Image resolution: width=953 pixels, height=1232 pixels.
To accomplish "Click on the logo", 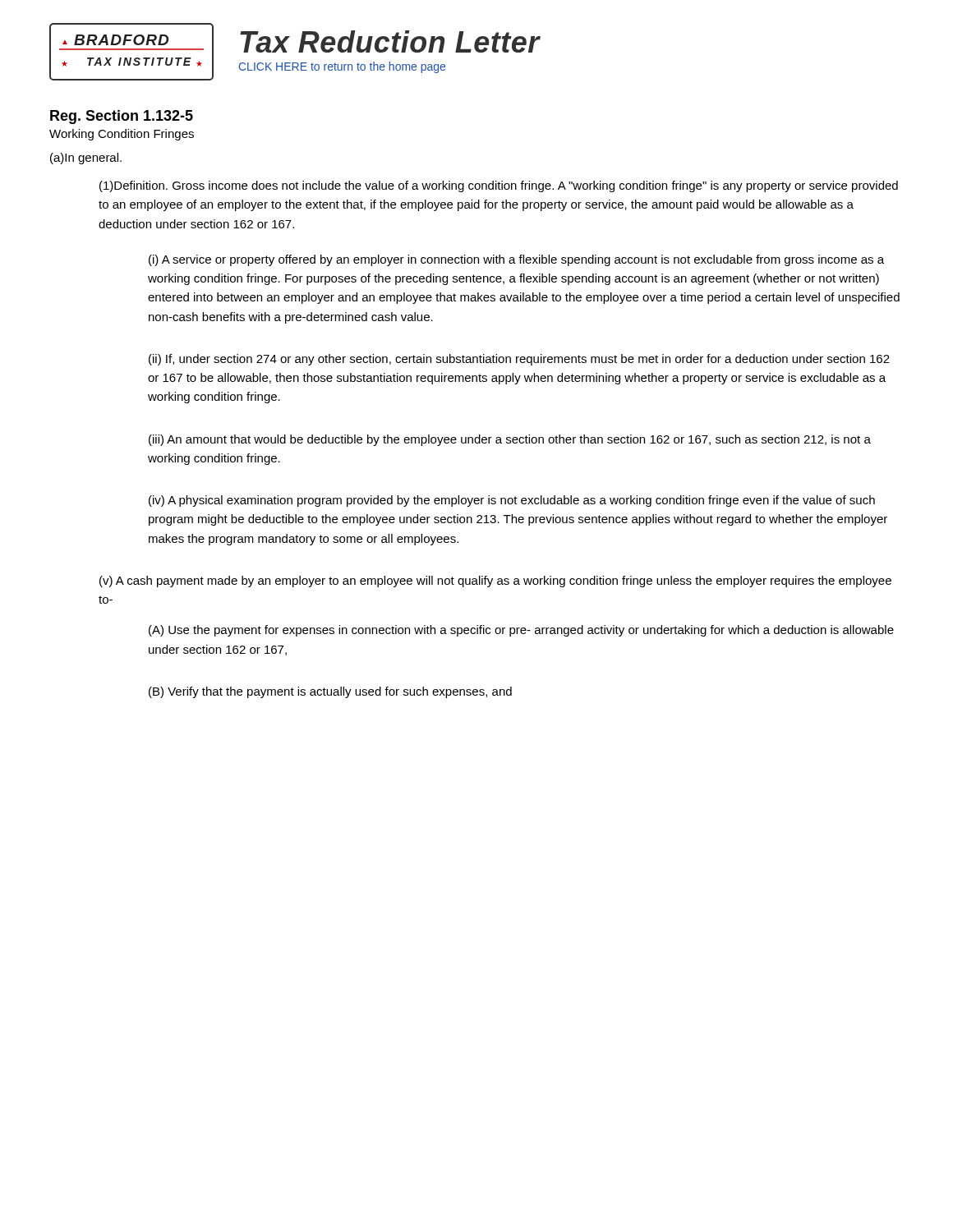I will (x=131, y=53).
